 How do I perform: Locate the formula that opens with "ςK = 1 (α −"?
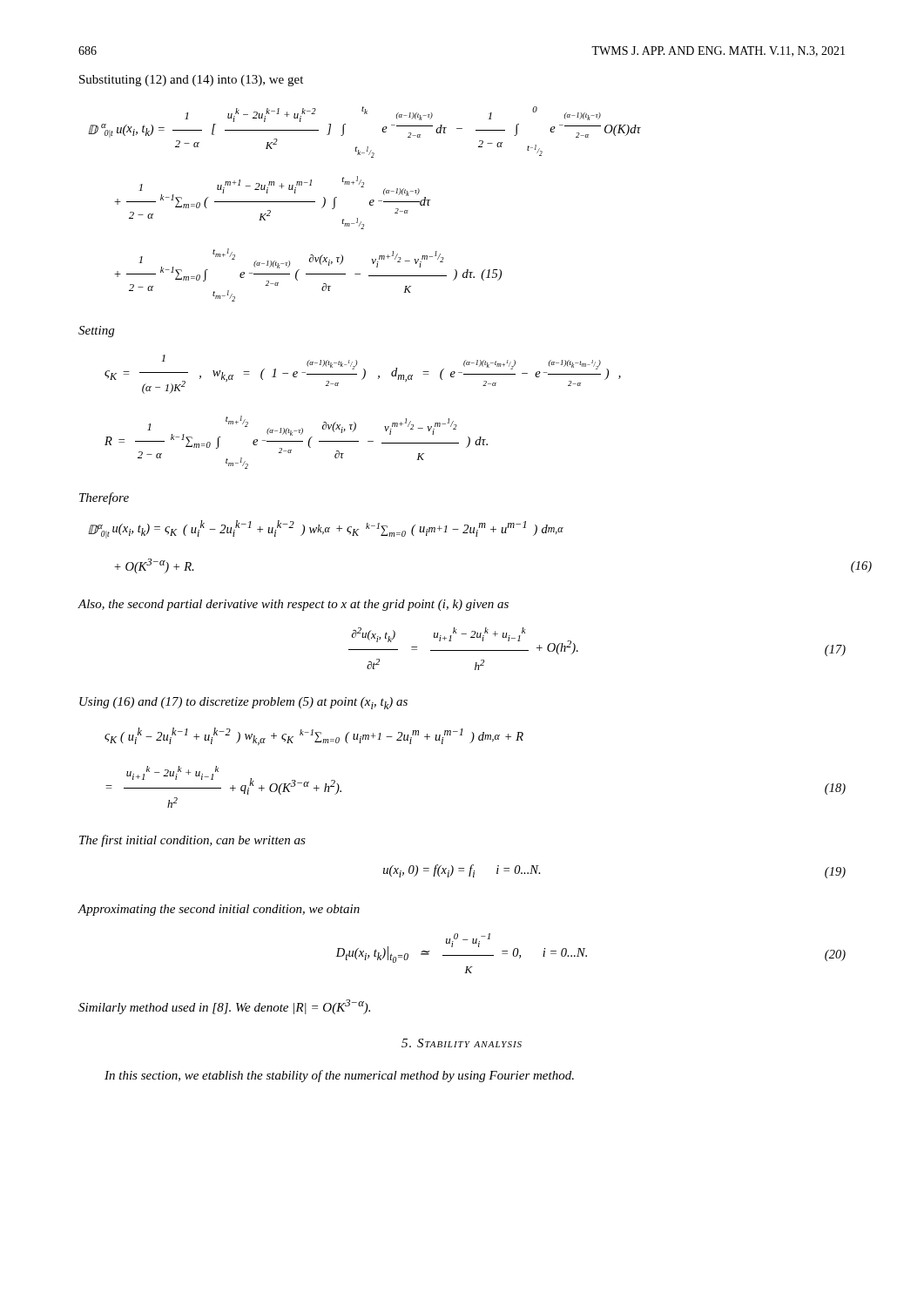pyautogui.click(x=475, y=410)
